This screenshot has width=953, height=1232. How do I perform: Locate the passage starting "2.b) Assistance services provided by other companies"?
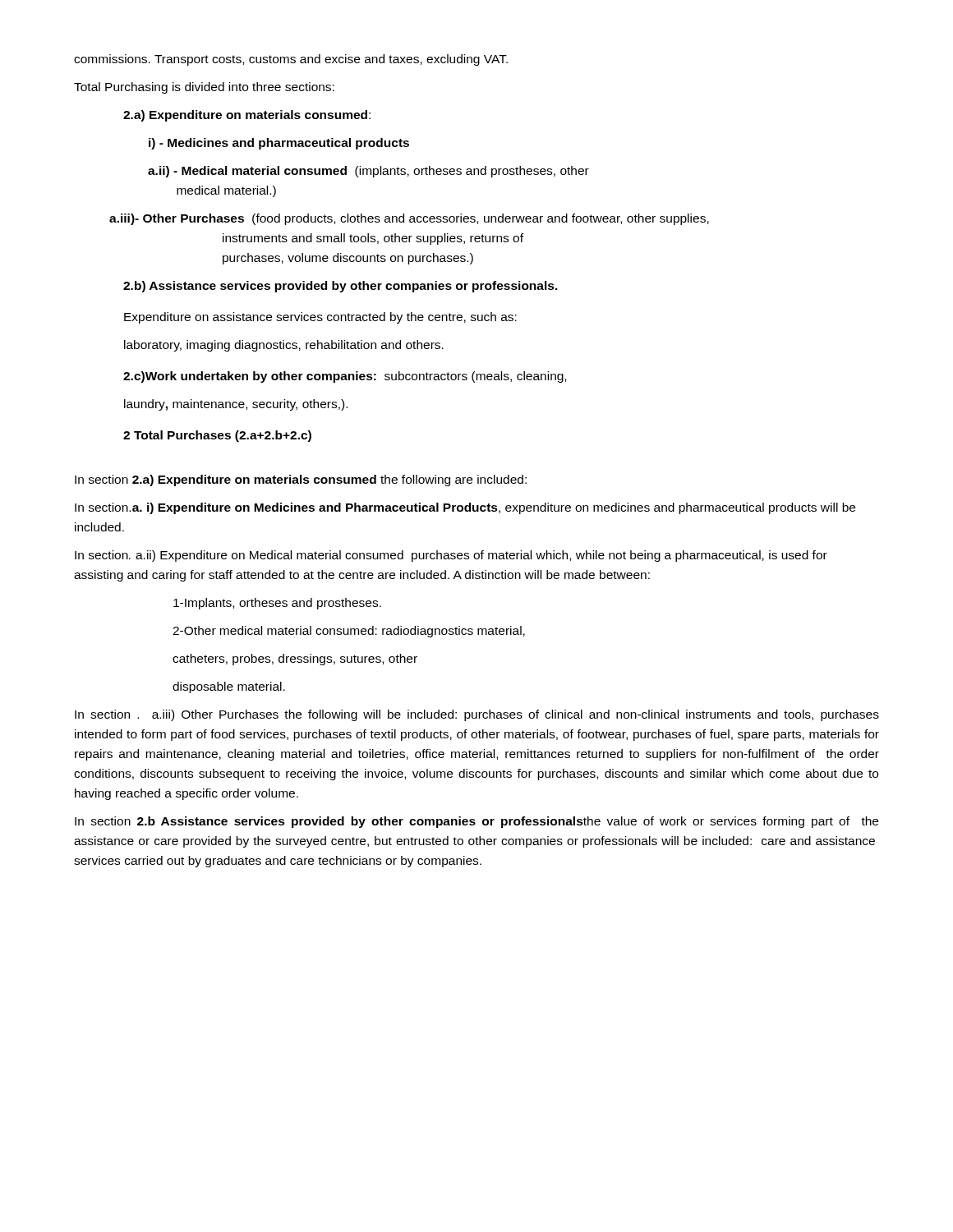coord(341,286)
